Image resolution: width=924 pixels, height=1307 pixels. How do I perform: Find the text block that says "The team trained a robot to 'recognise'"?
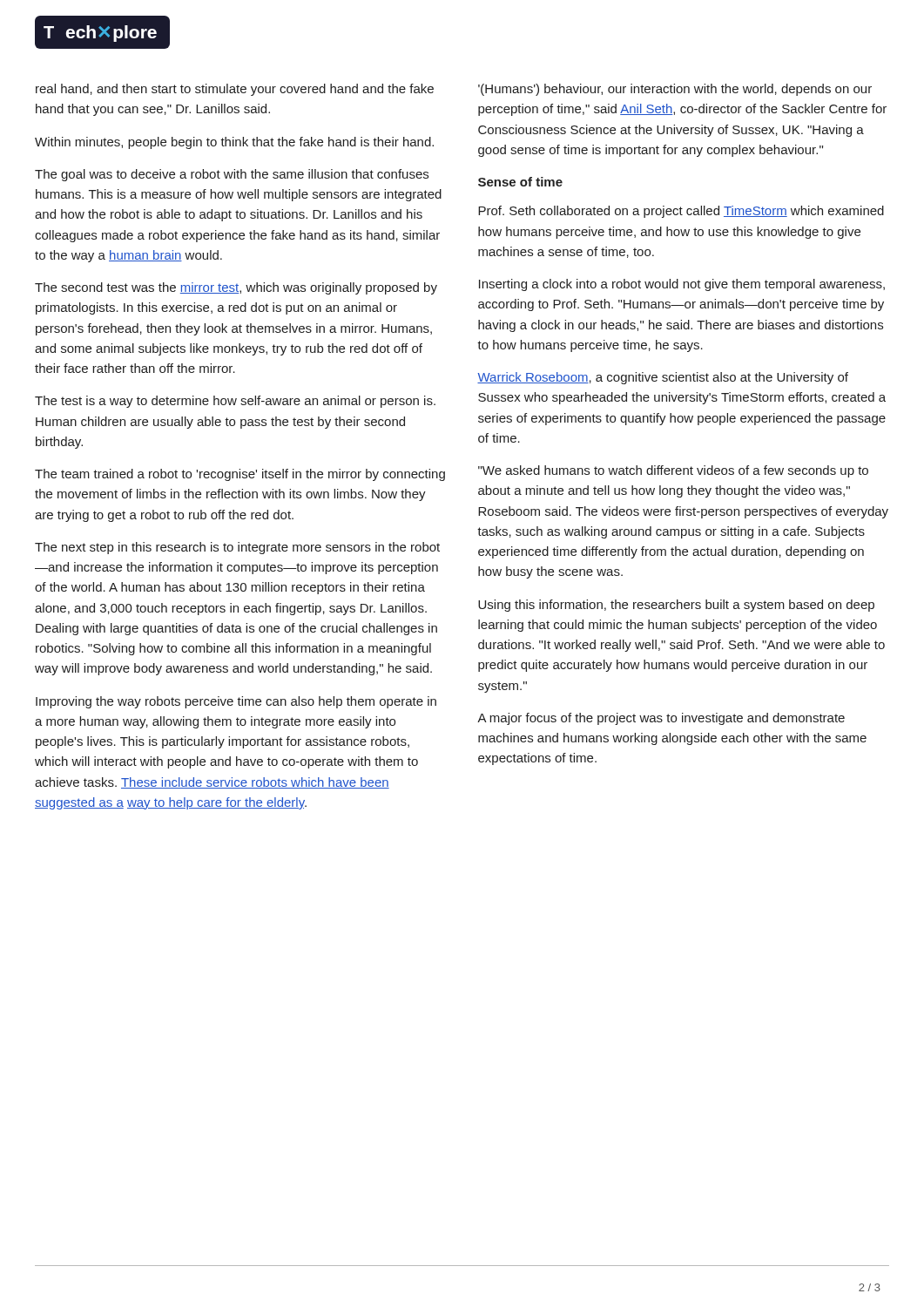[x=241, y=494]
